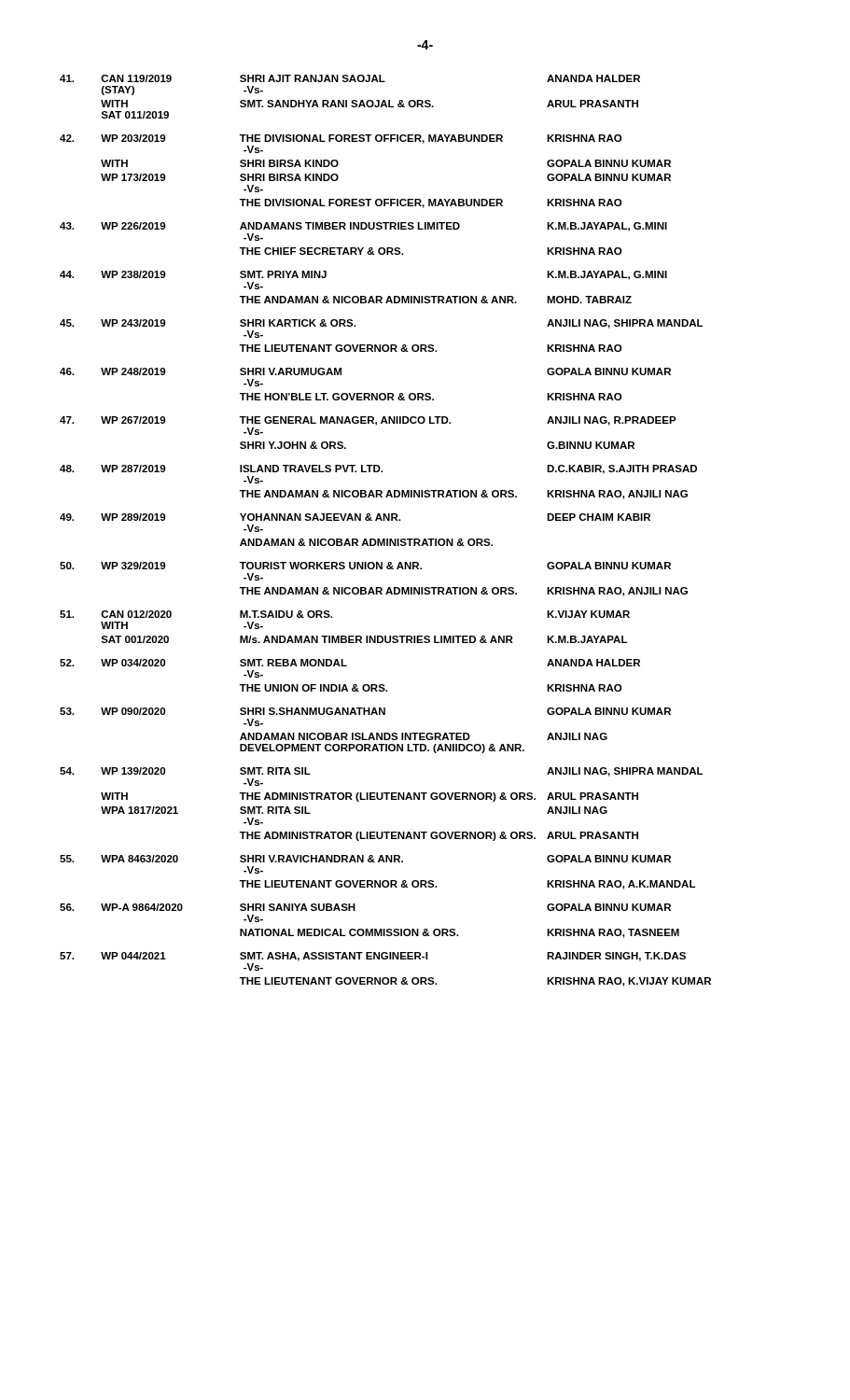Click a table
The height and width of the screenshot is (1400, 850).
[x=425, y=529]
